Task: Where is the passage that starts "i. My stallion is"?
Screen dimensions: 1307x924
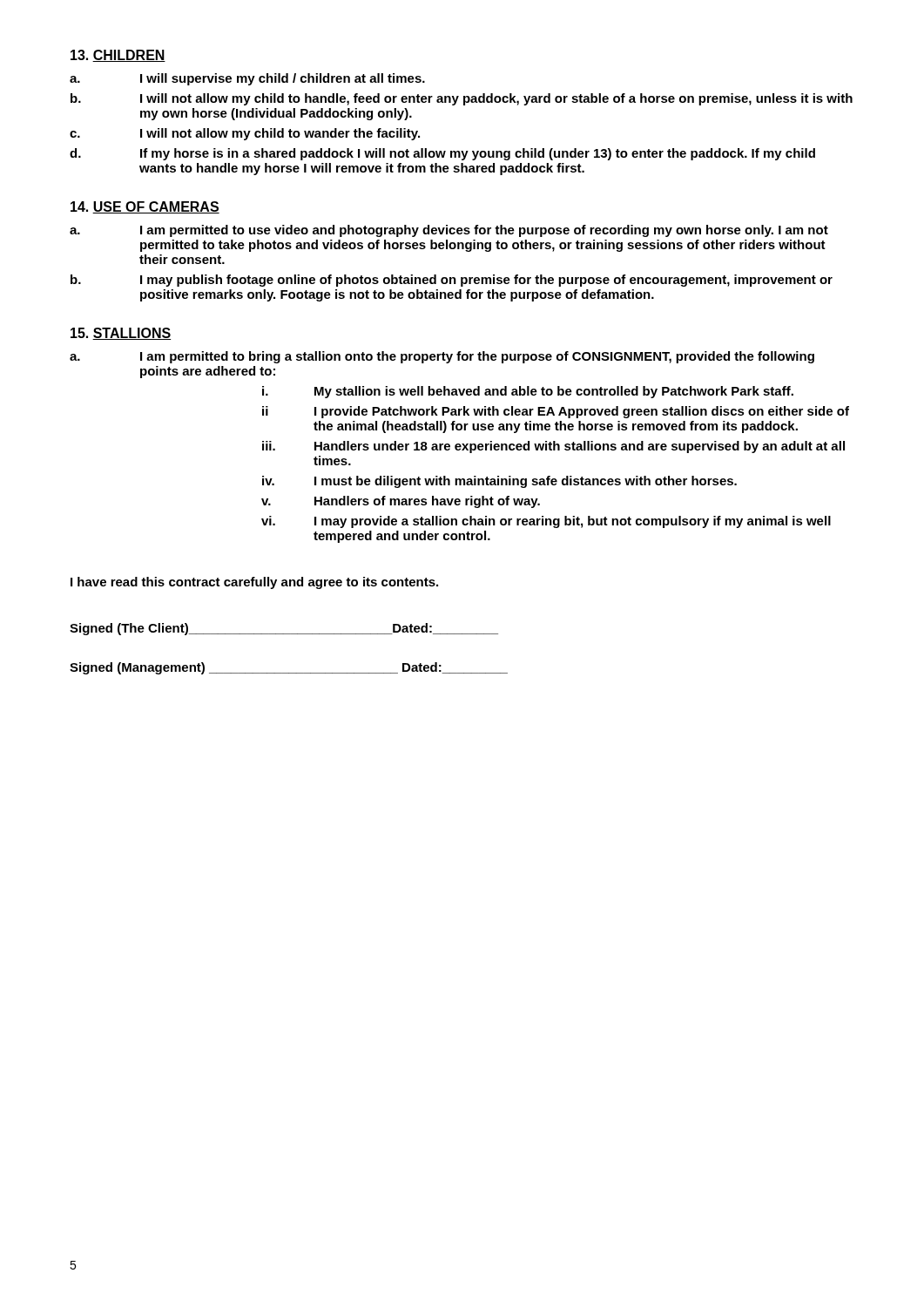Action: pyautogui.click(x=462, y=391)
